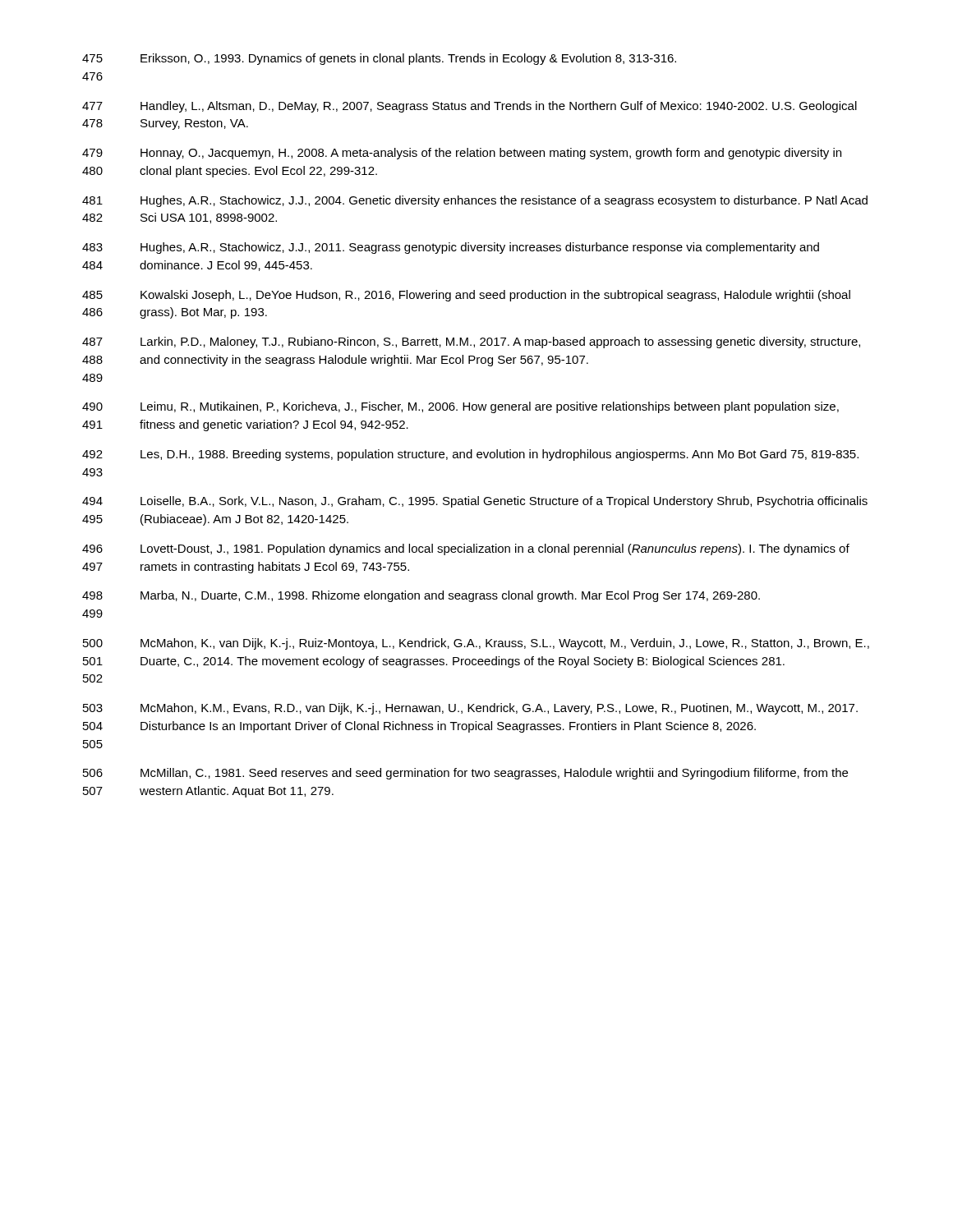Viewport: 953px width, 1232px height.
Task: Find the list item that says "477 478 Handley, L., Altsman,"
Action: pos(476,114)
